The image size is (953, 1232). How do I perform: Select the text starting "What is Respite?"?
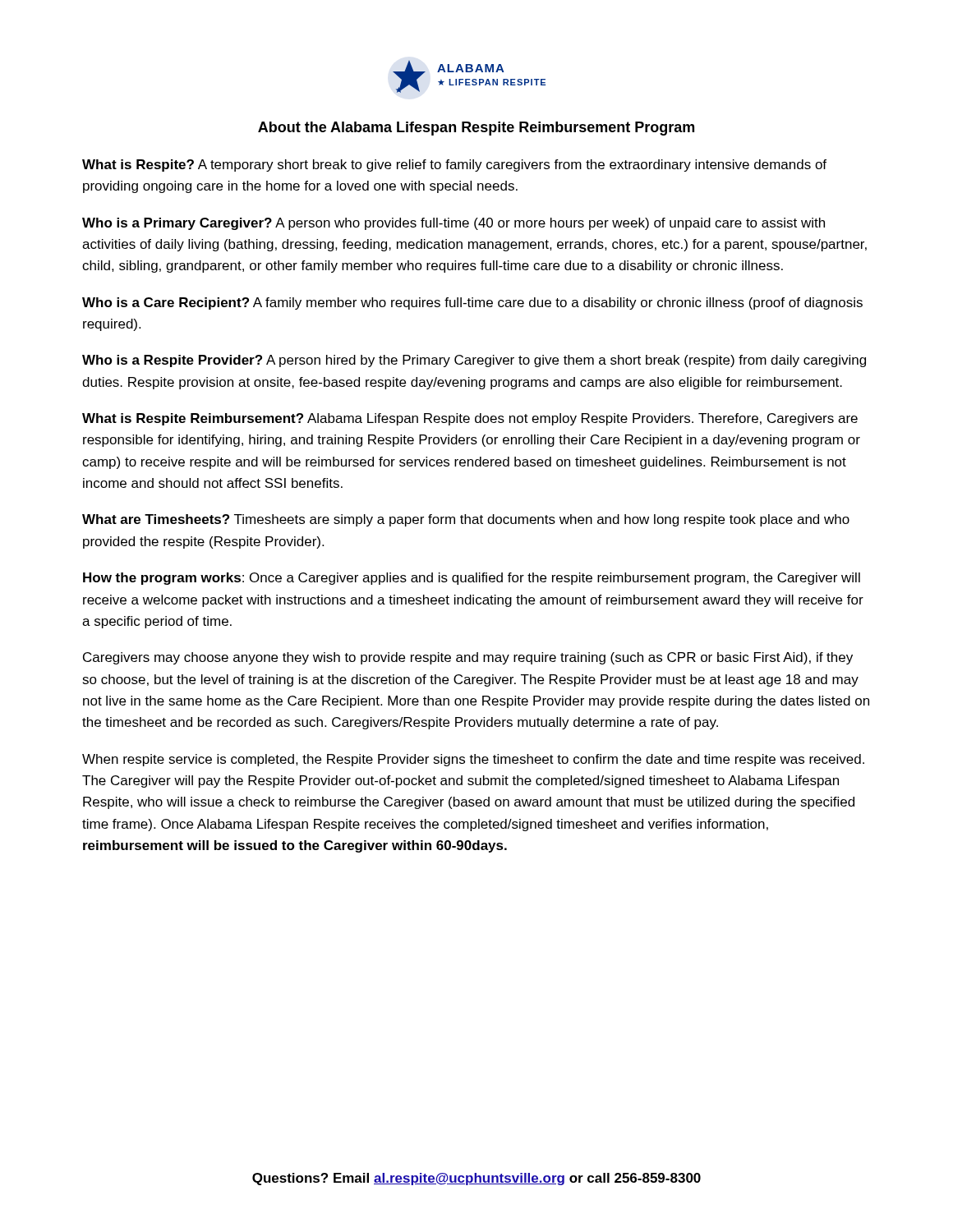pyautogui.click(x=454, y=175)
